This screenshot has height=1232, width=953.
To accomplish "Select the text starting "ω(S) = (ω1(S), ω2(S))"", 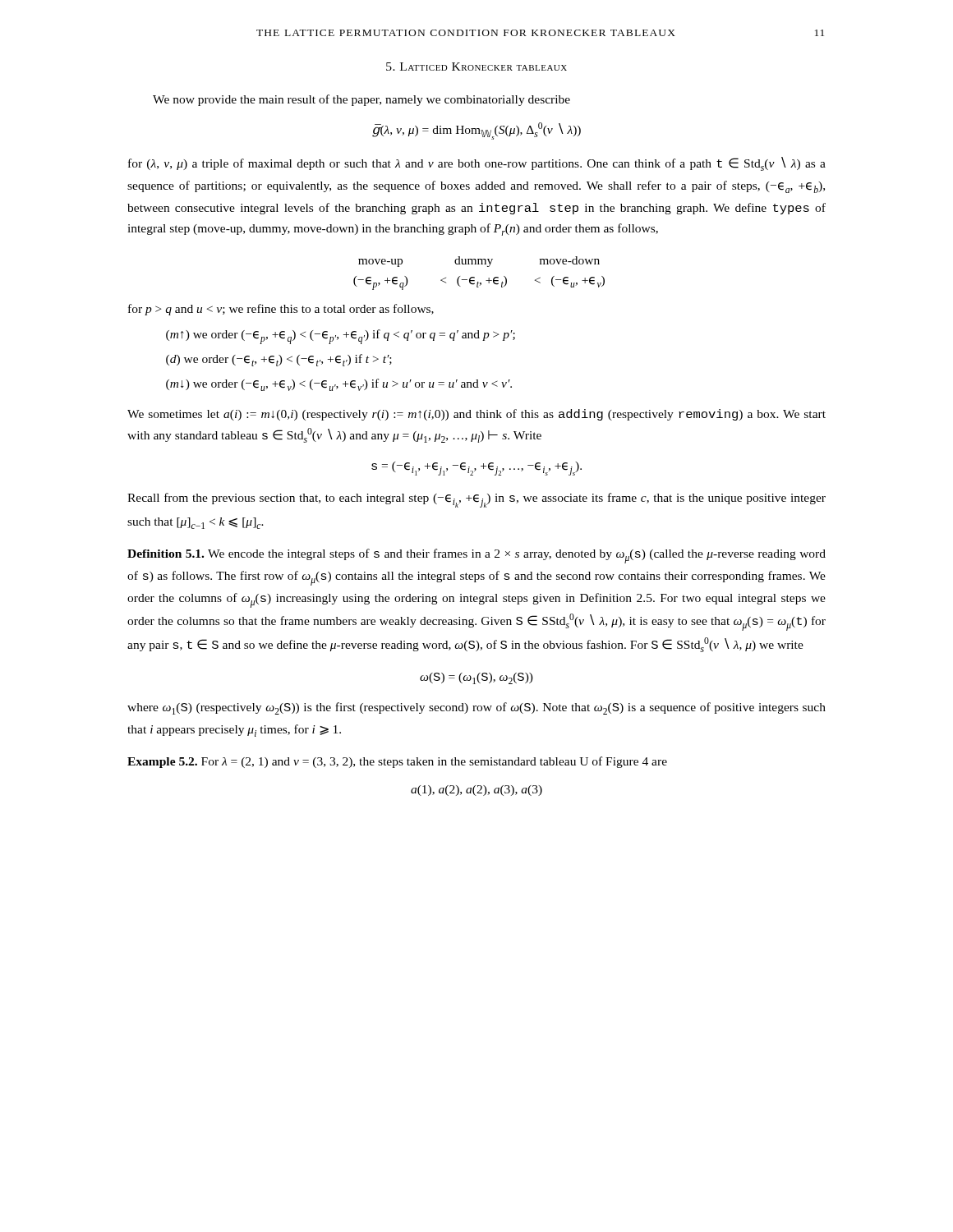I will pyautogui.click(x=476, y=678).
